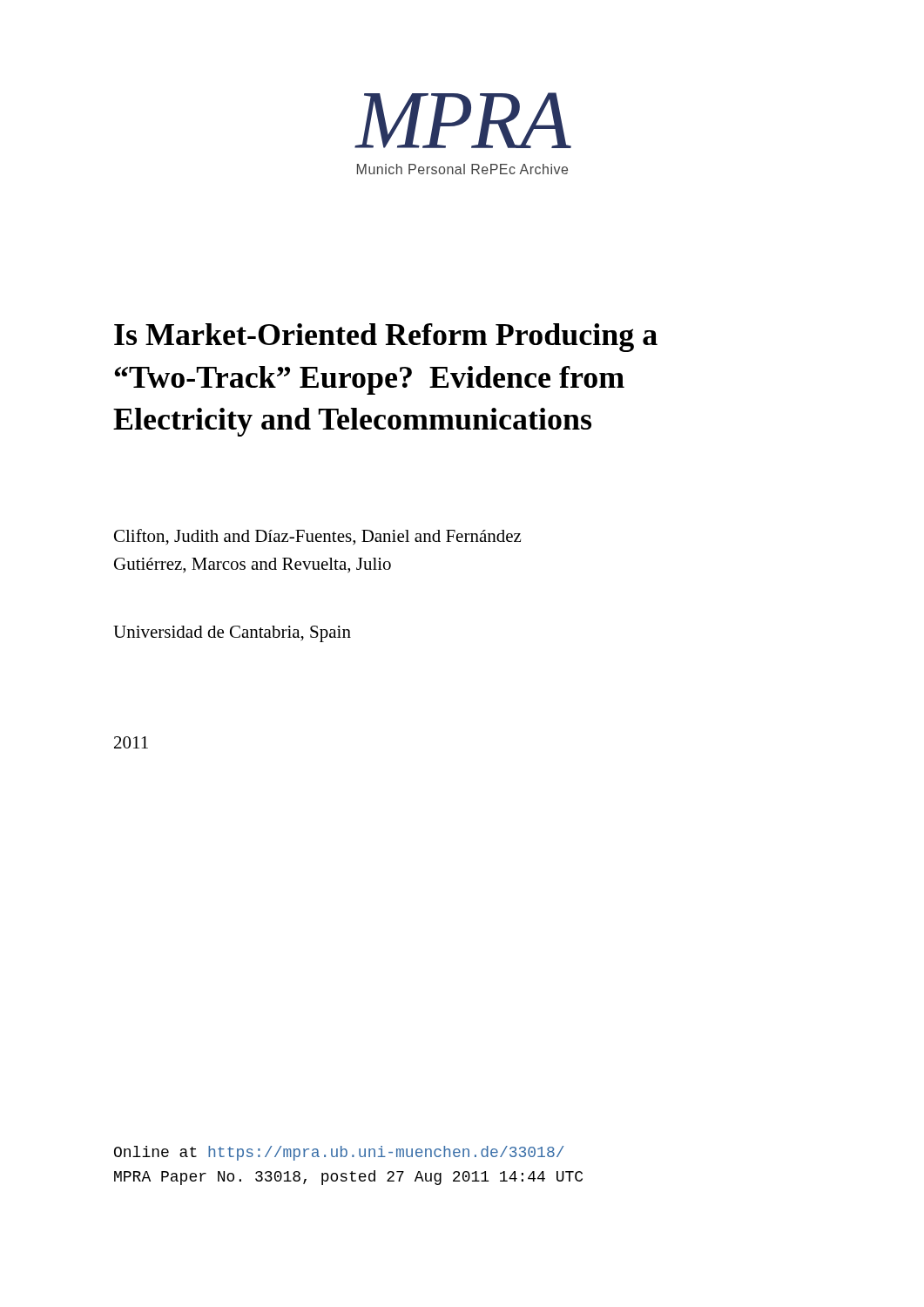Click on the title with the text "Is Market-Oriented Reform Producing a"
The height and width of the screenshot is (1307, 924).
coord(462,377)
